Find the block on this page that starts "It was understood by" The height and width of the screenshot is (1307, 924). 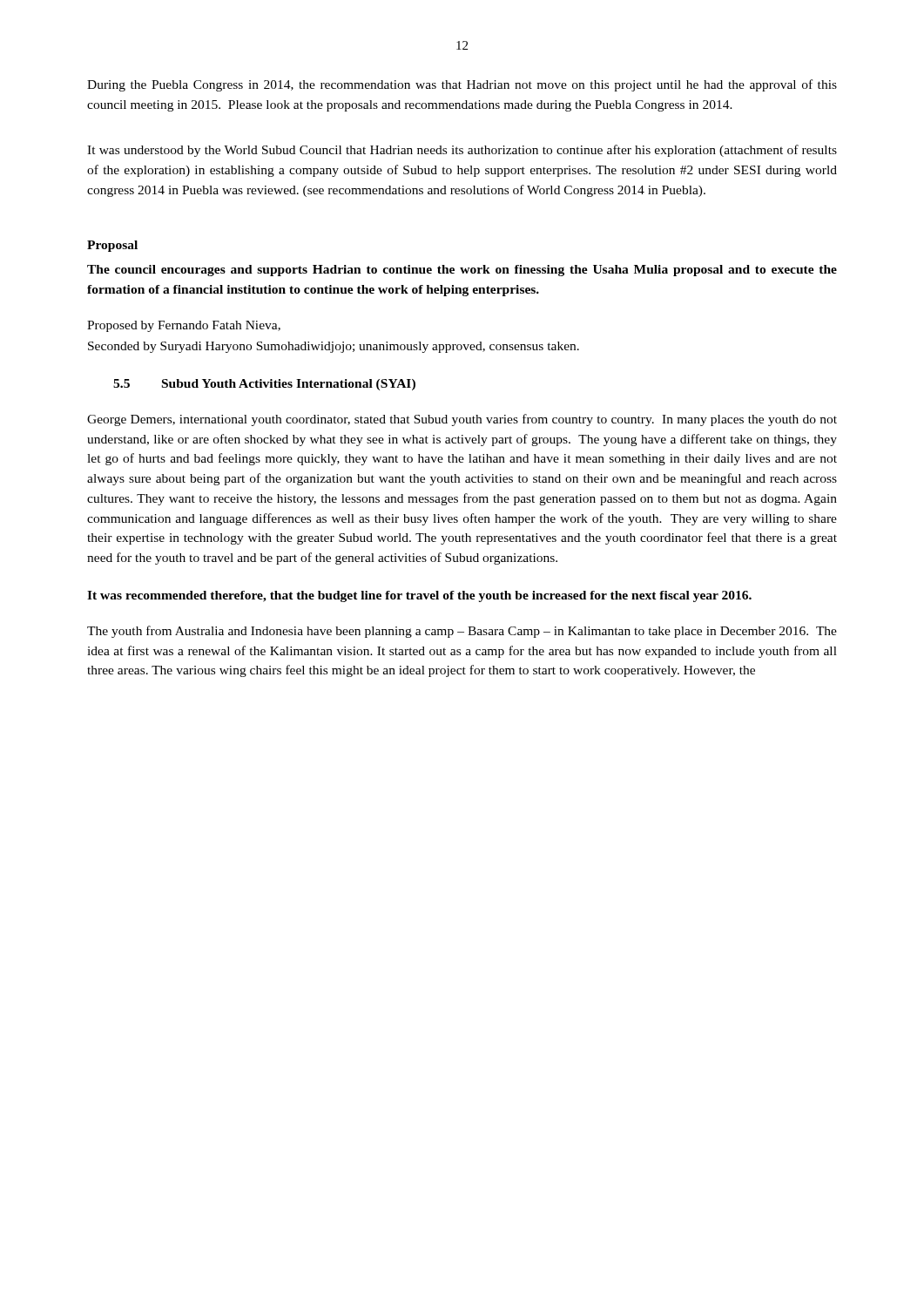[462, 170]
